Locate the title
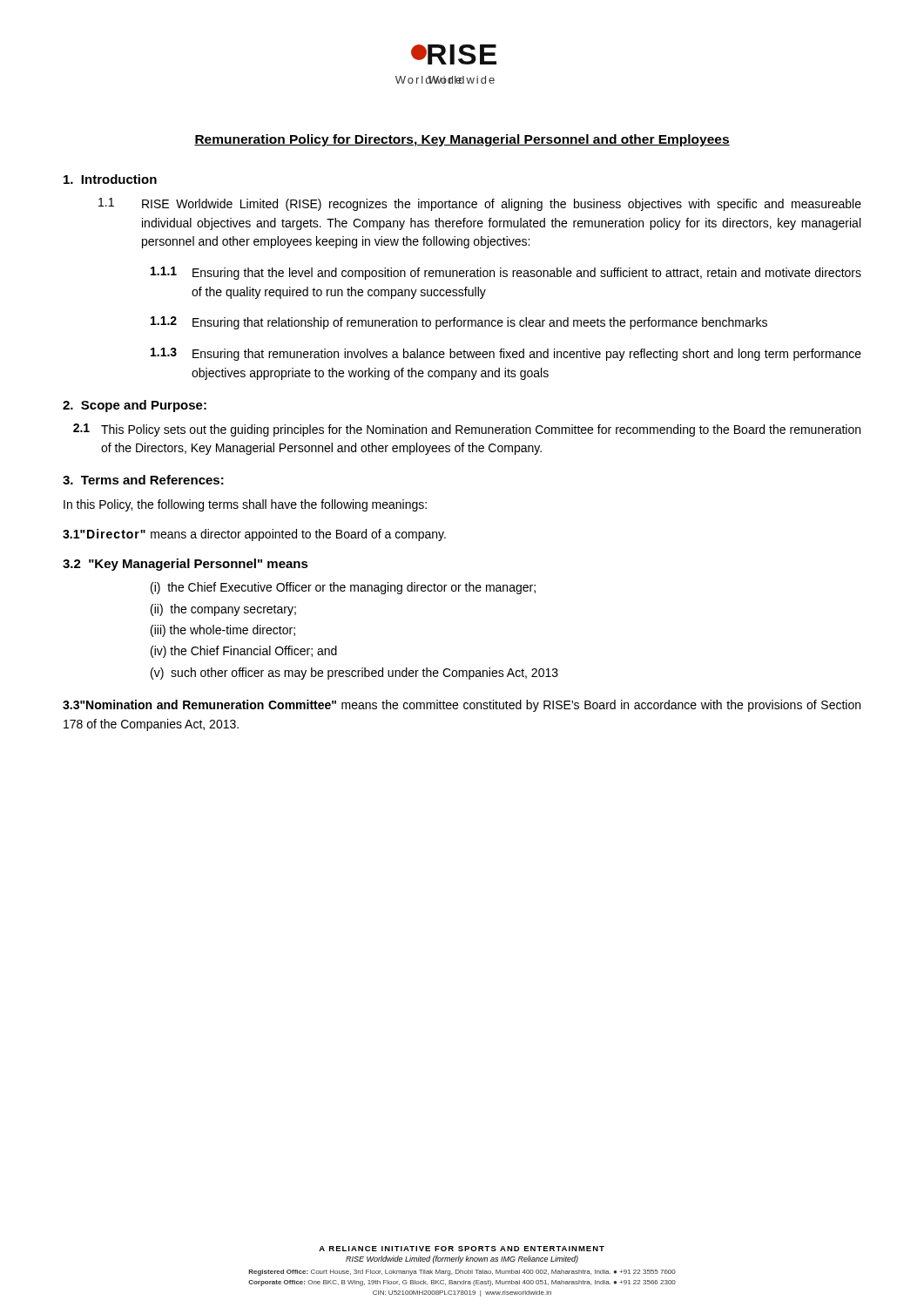Viewport: 924px width, 1307px height. tap(462, 139)
